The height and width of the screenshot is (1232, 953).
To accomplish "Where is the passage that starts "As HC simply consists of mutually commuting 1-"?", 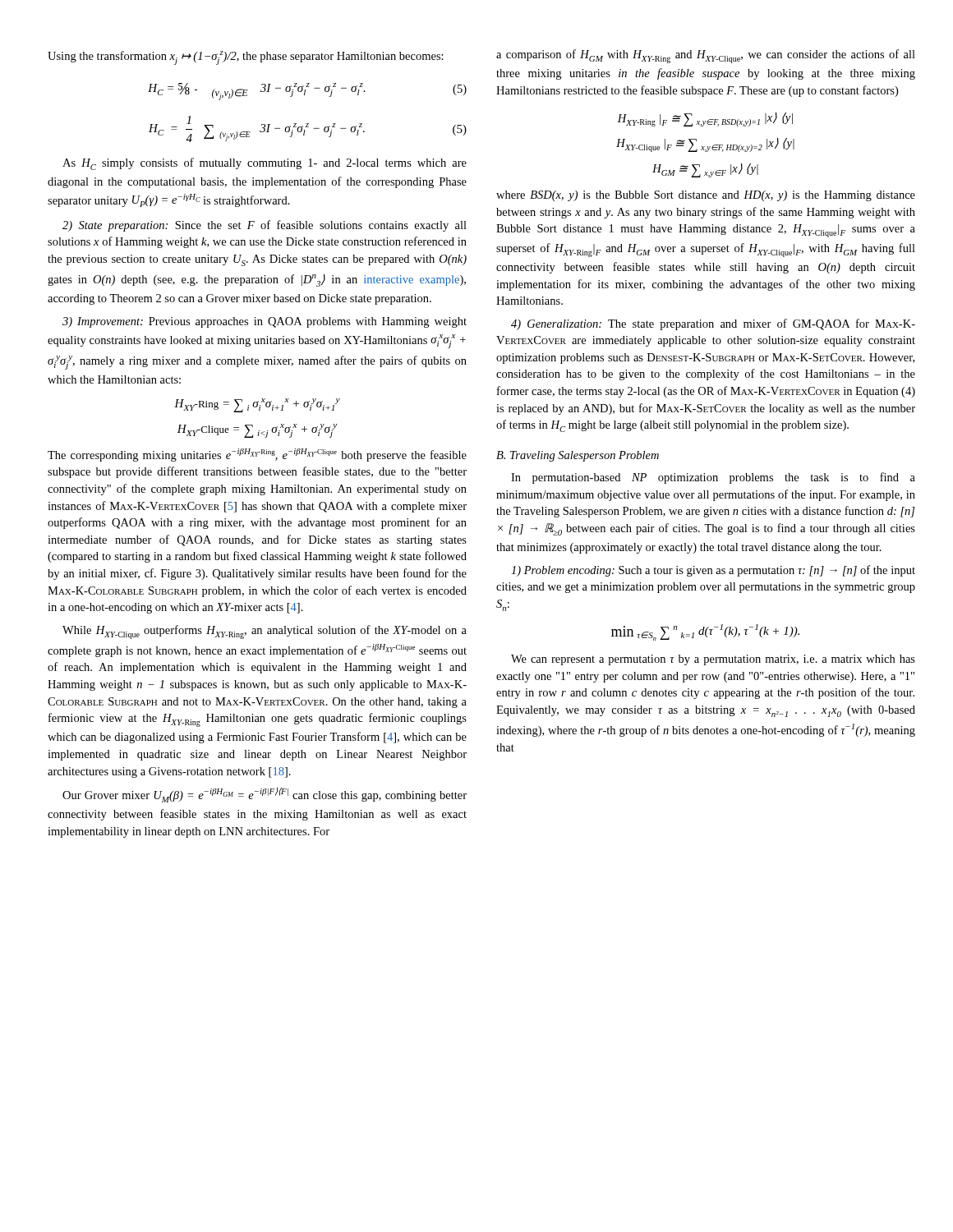I will point(257,271).
